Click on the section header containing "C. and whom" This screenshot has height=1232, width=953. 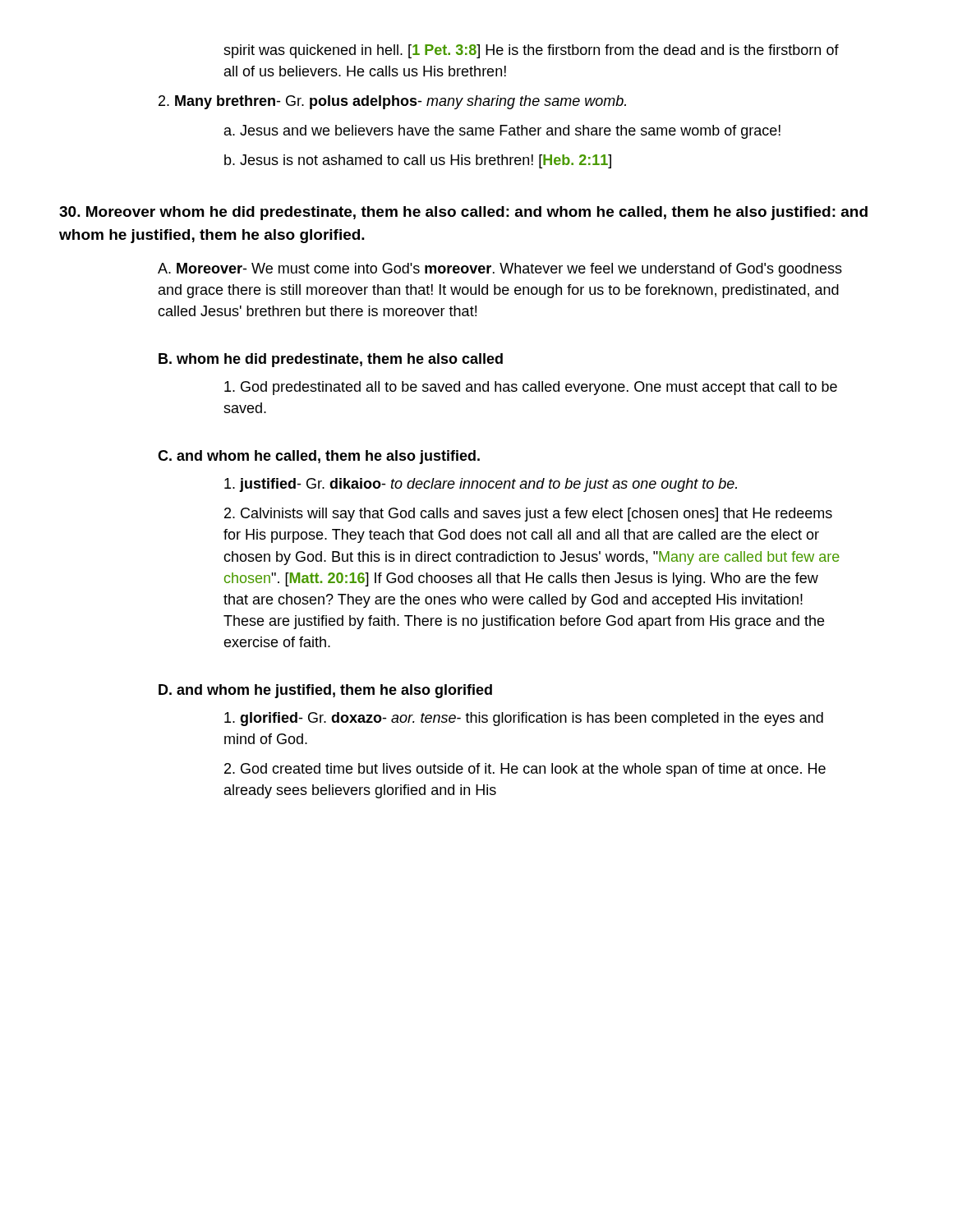click(319, 457)
